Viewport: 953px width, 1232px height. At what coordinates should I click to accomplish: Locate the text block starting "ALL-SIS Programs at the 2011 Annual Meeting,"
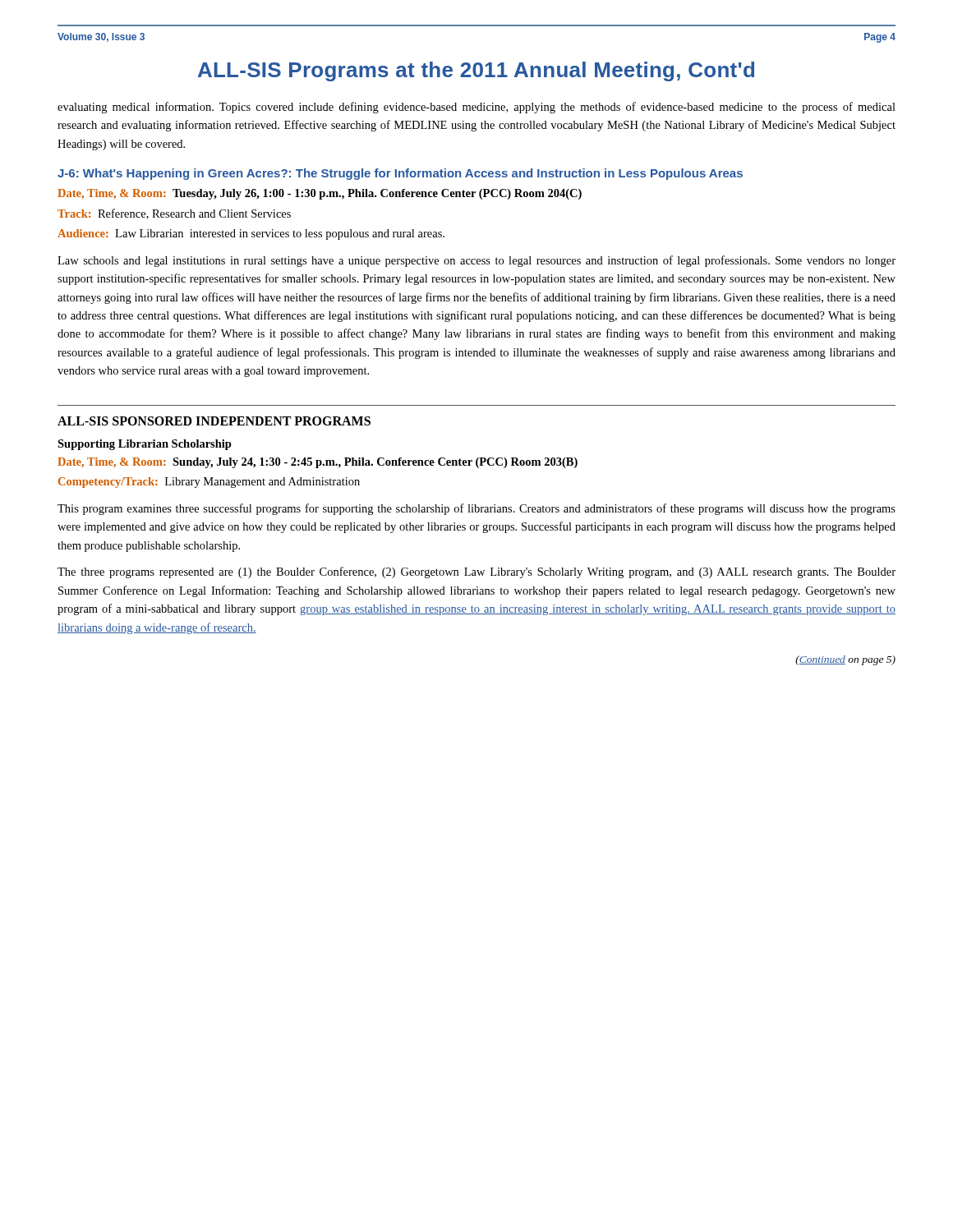(x=476, y=70)
